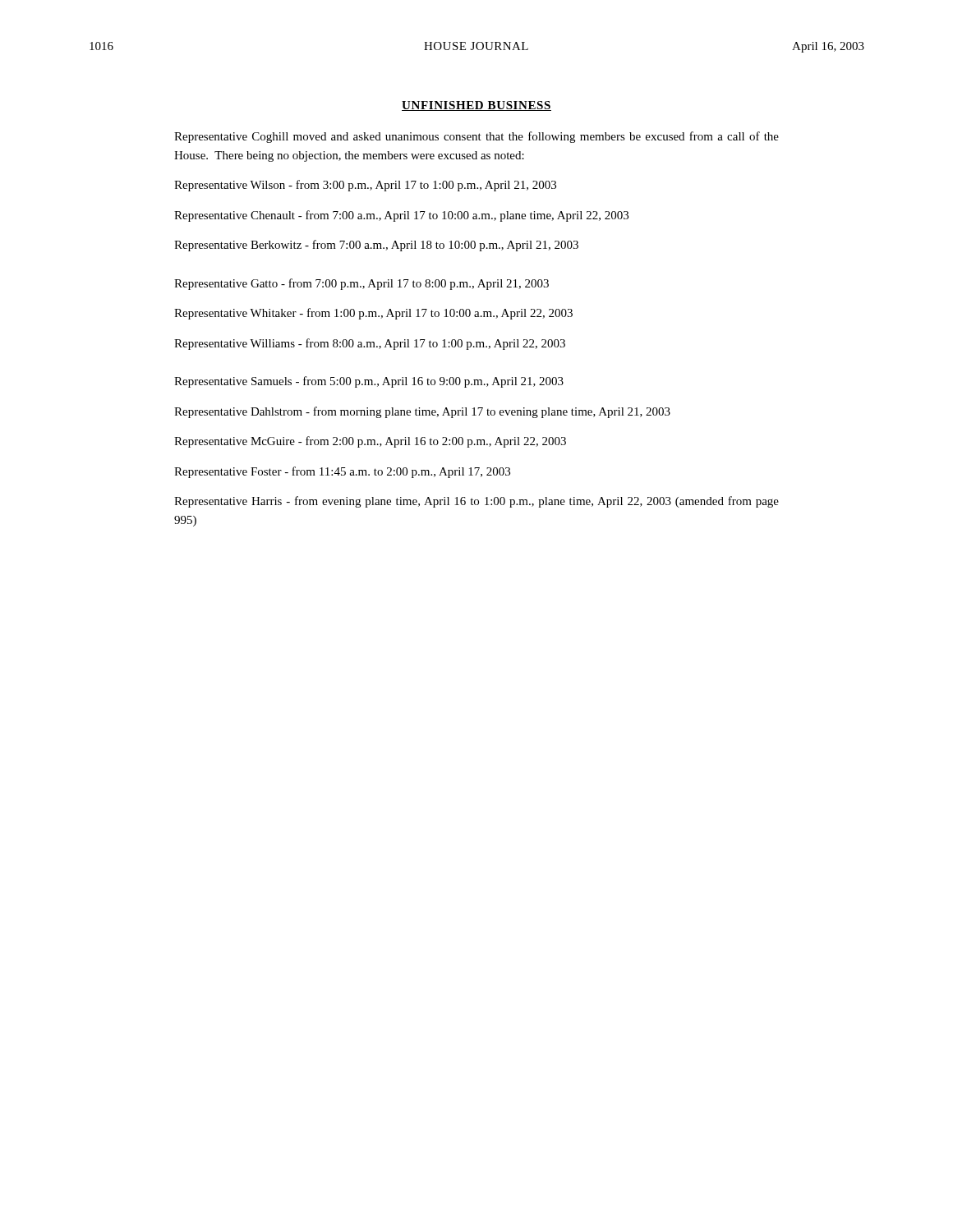Locate the block of text that opens with "Representative Samuels - from 5:00 p.m.,"
This screenshot has height=1232, width=953.
coord(369,381)
